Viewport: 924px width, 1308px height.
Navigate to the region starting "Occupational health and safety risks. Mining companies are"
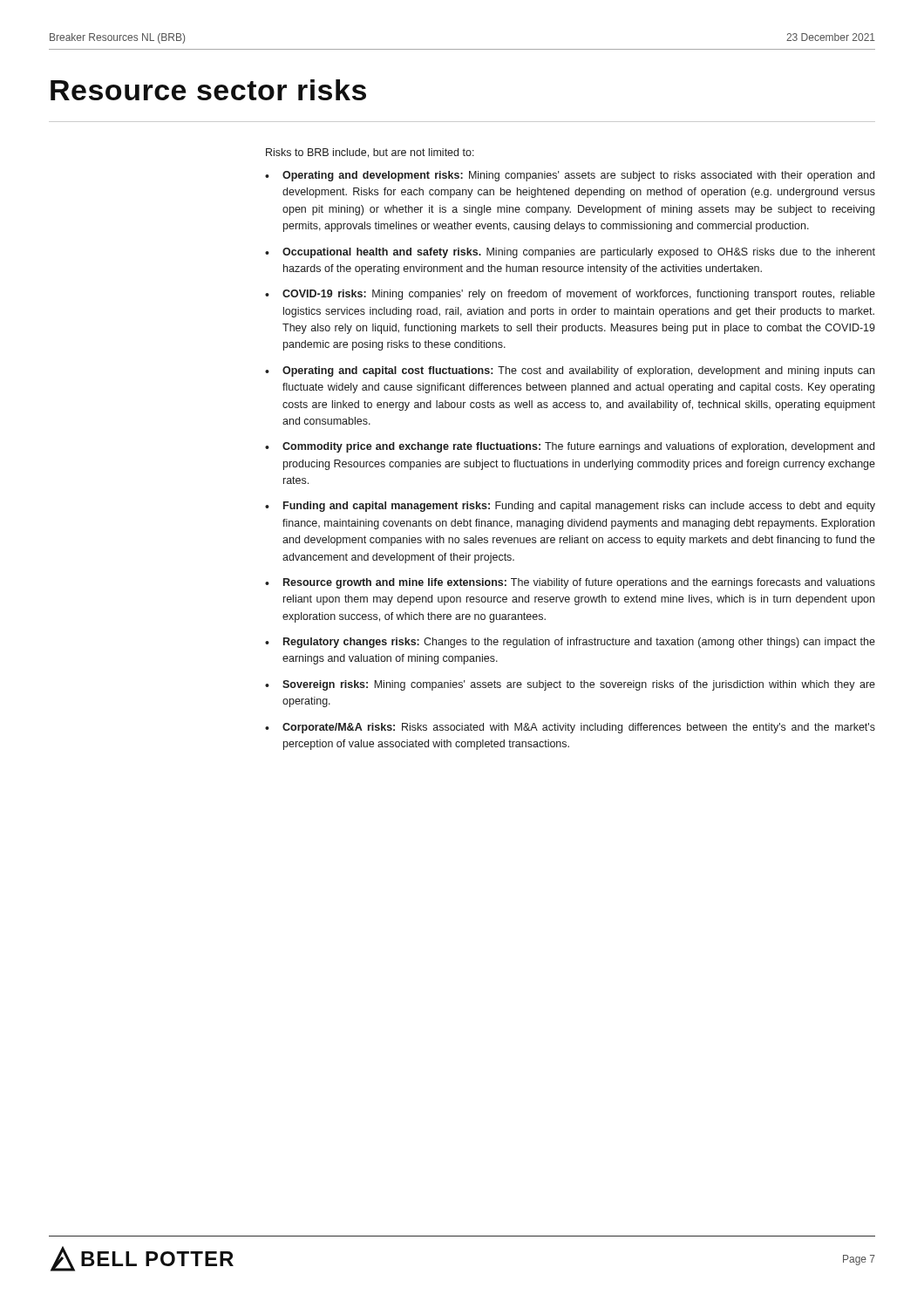[579, 260]
